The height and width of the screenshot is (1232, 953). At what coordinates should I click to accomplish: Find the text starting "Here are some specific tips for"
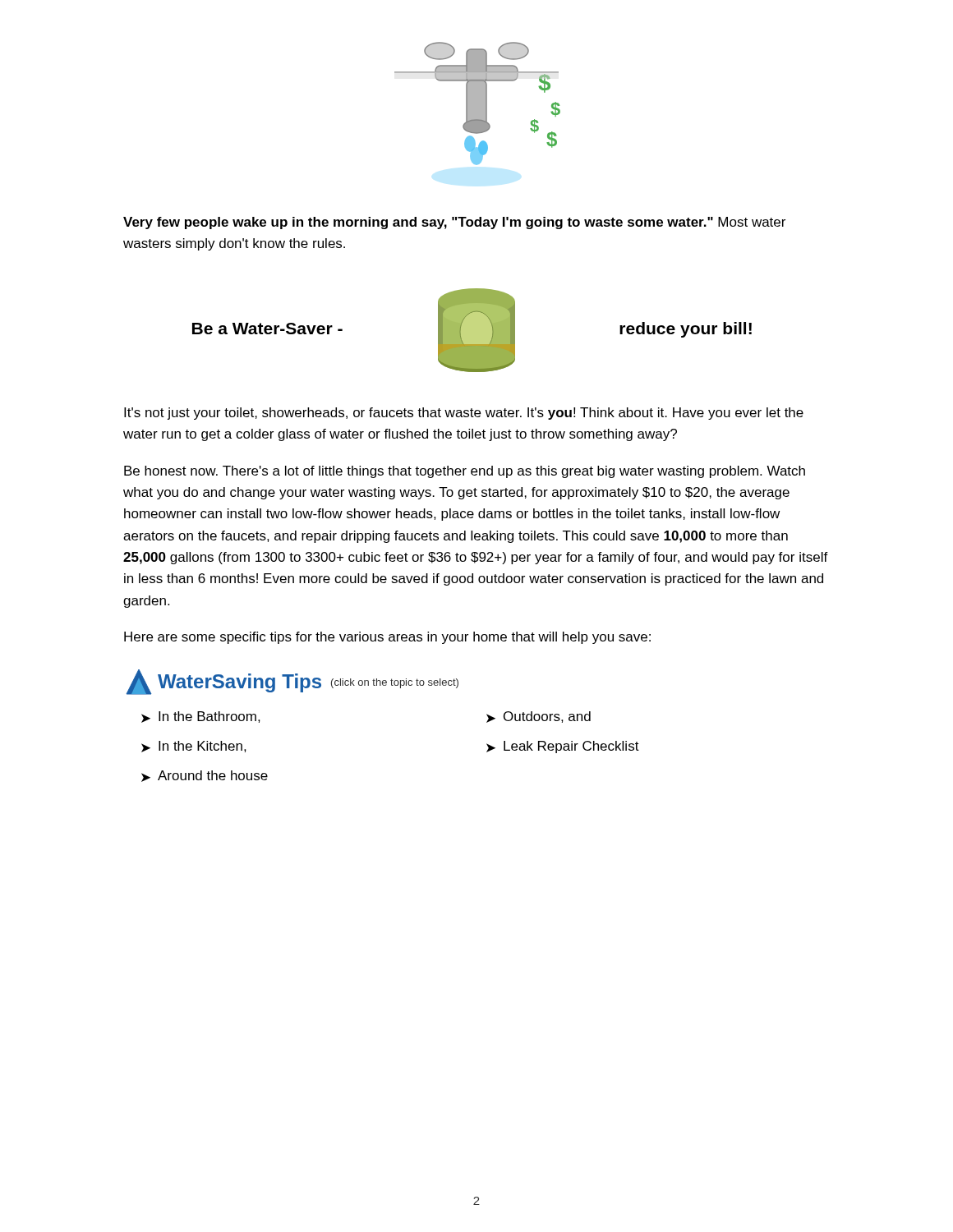tap(388, 637)
